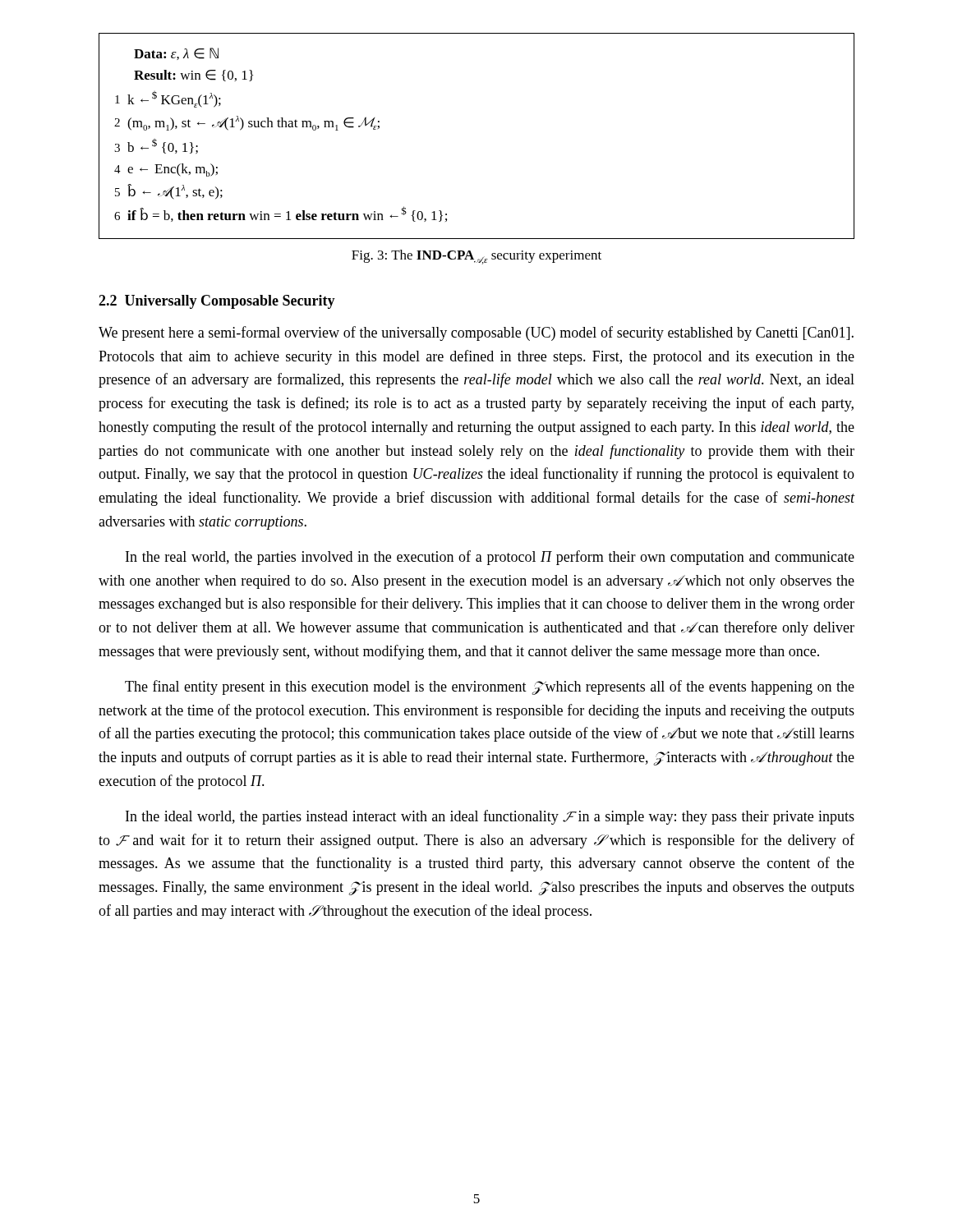This screenshot has height=1232, width=953.
Task: Find the text block containing "In the ideal world, the parties instead"
Action: [x=476, y=864]
